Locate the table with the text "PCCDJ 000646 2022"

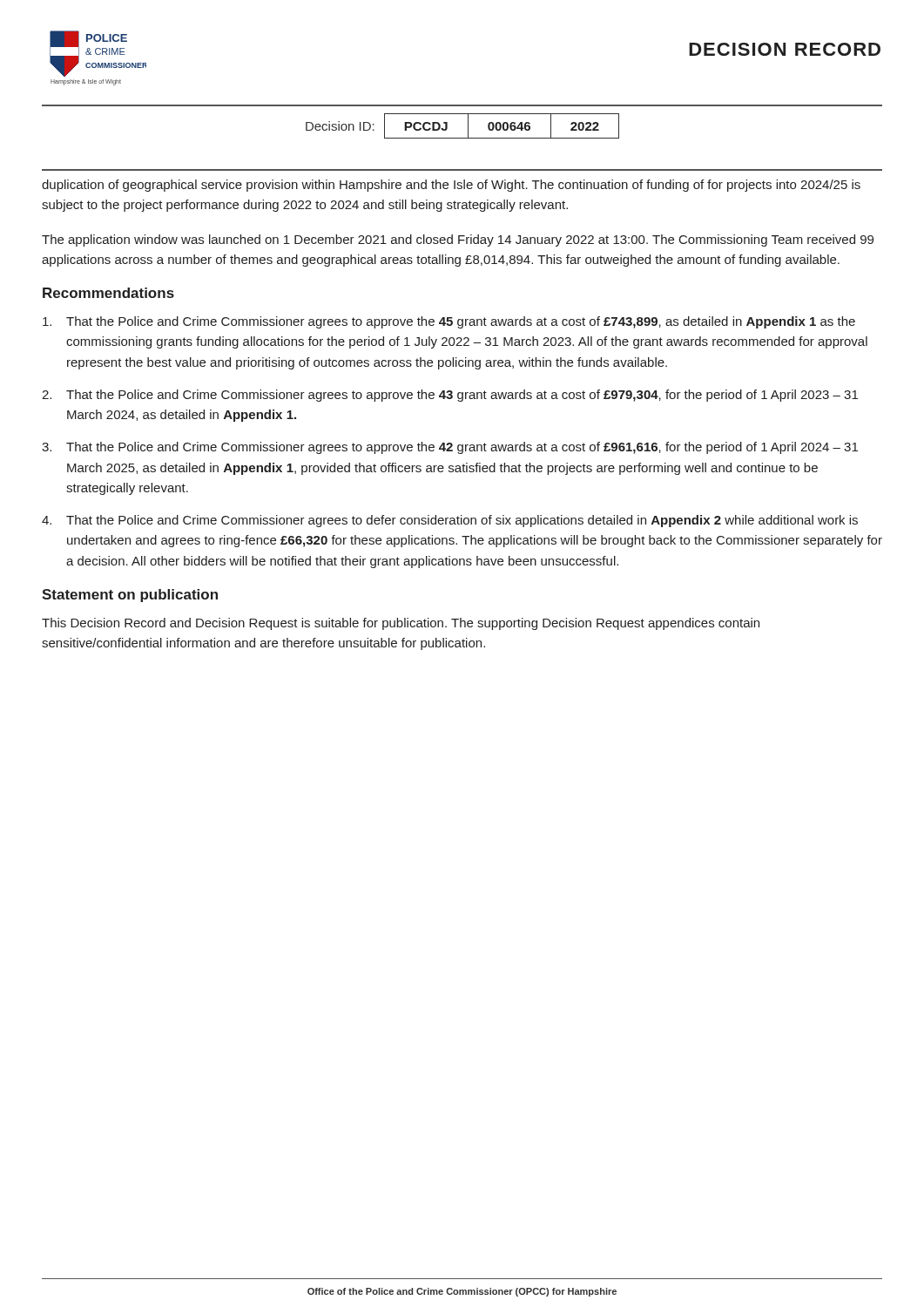(x=502, y=126)
